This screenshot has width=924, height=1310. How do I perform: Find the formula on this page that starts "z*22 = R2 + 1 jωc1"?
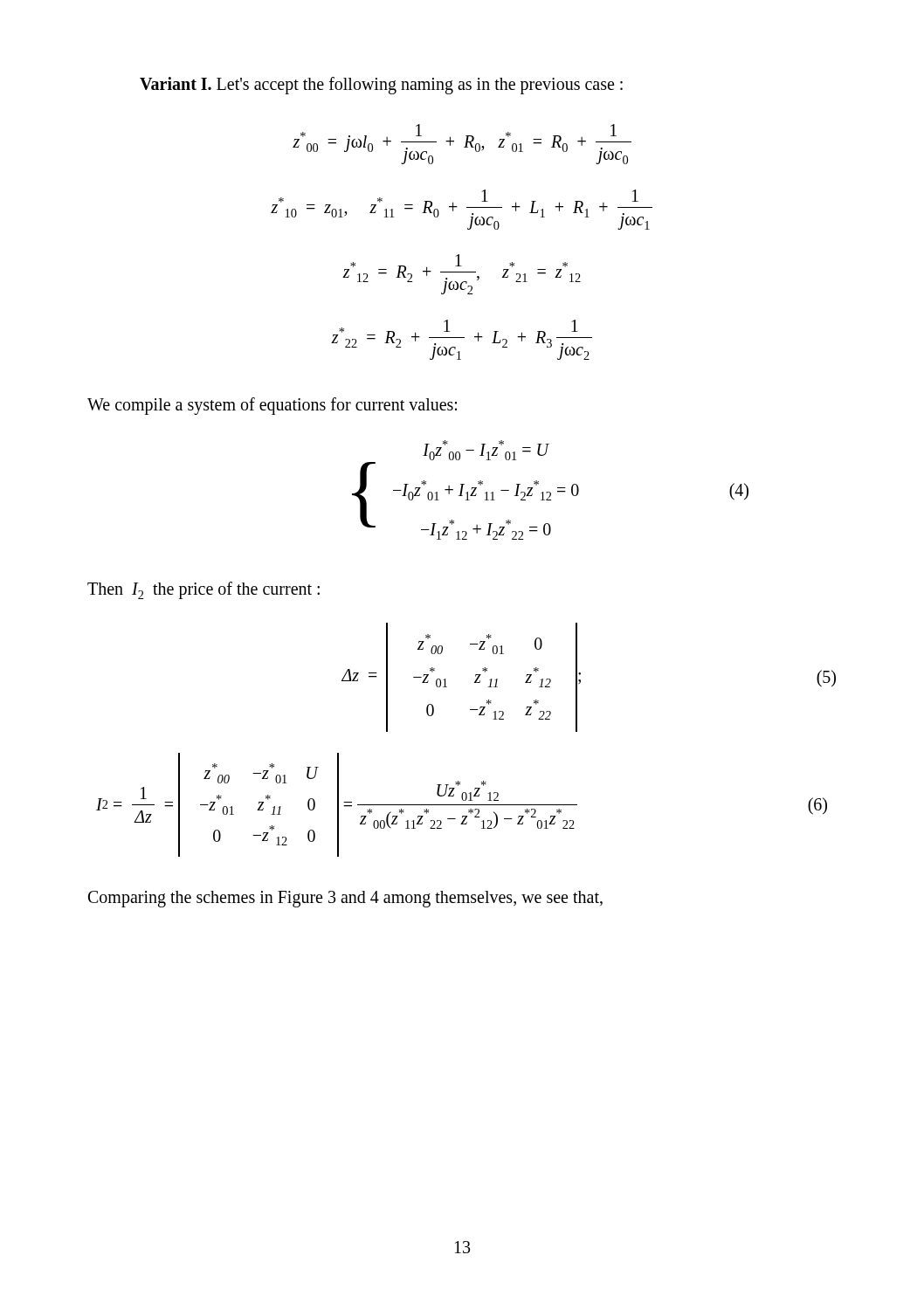[462, 339]
